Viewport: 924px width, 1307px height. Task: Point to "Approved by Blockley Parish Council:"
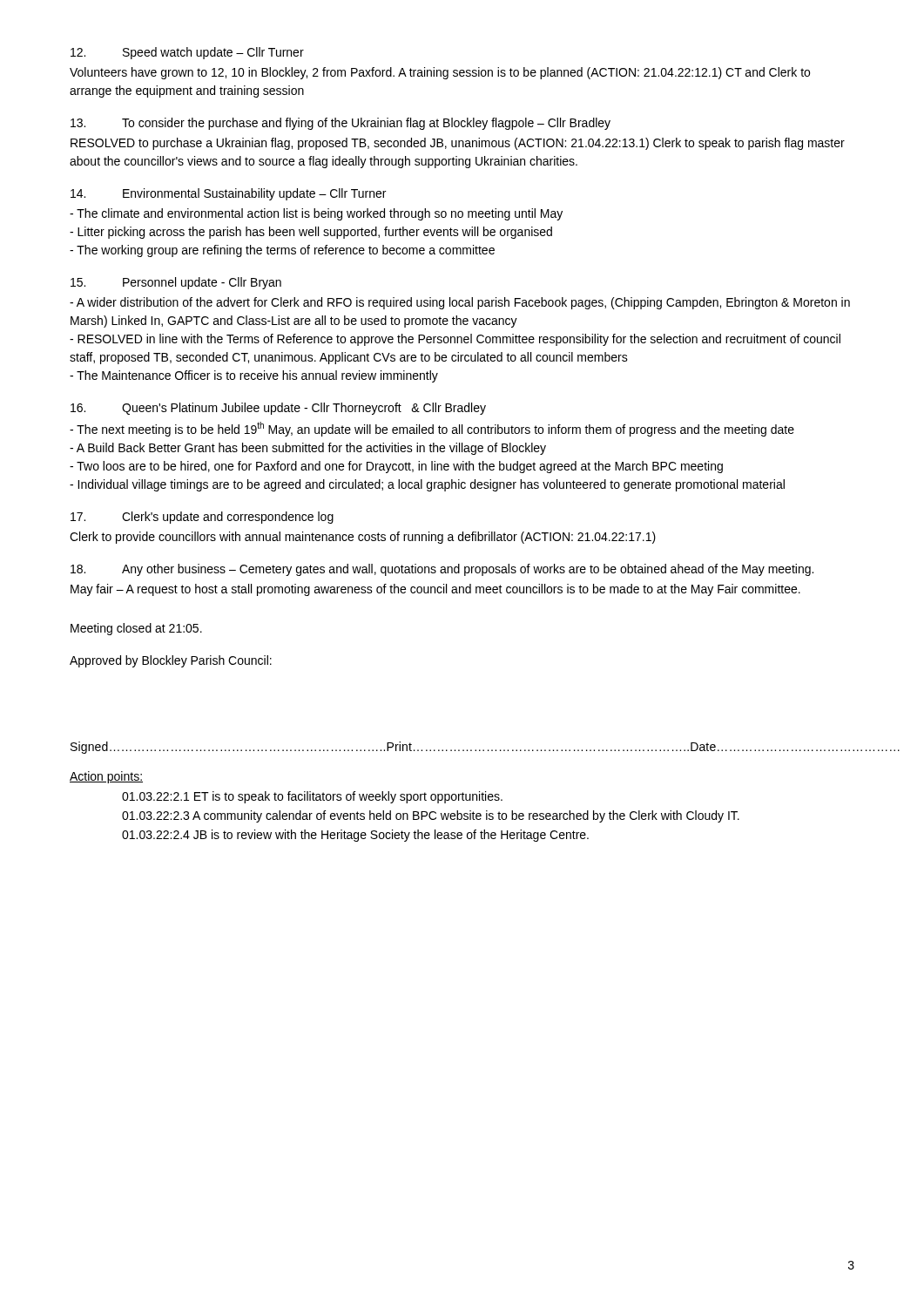coord(171,660)
